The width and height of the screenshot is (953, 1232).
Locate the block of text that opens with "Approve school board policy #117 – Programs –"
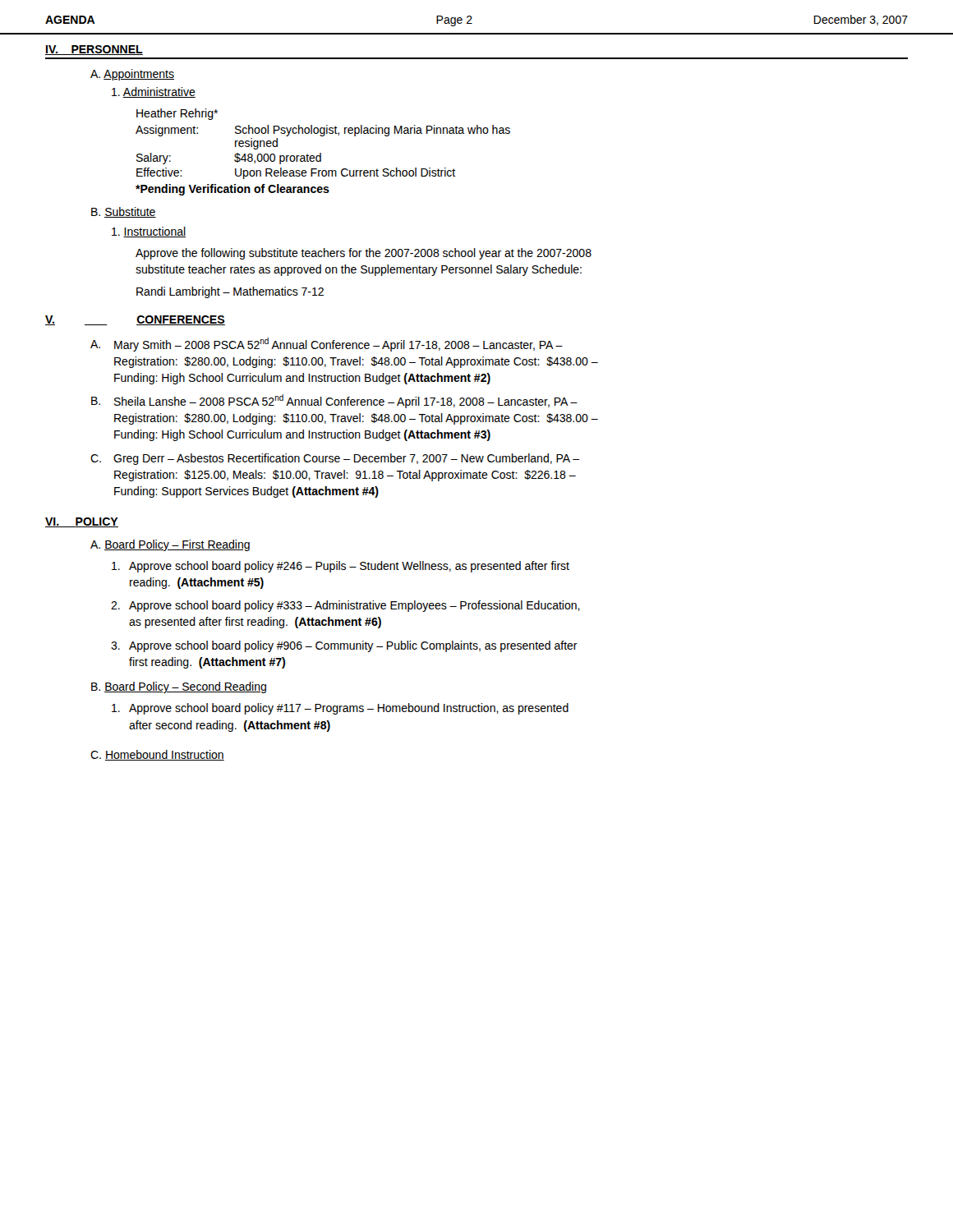click(340, 717)
